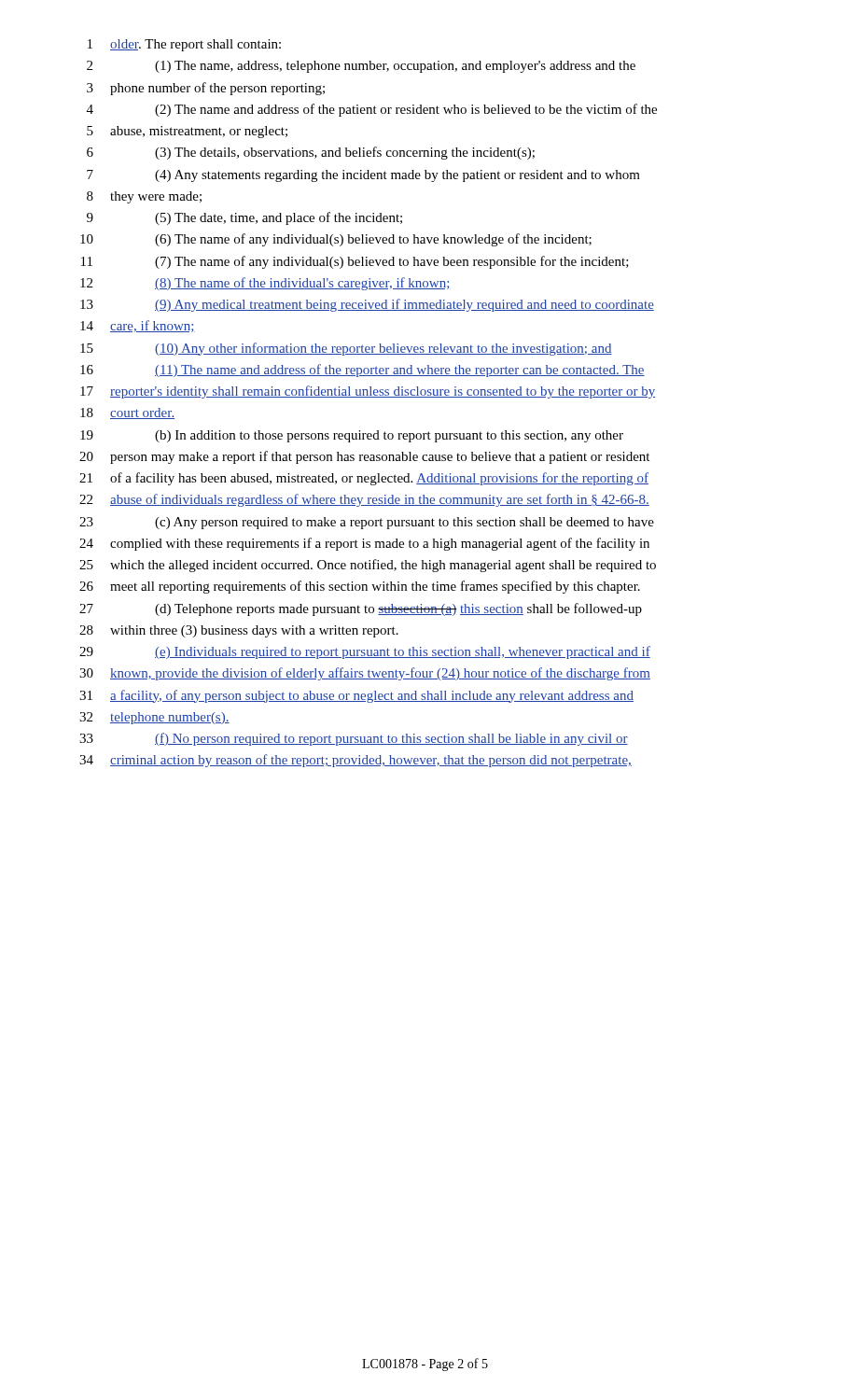Select the text block that says "23 (c) Any person required"
Viewport: 850px width, 1400px height.
click(425, 522)
